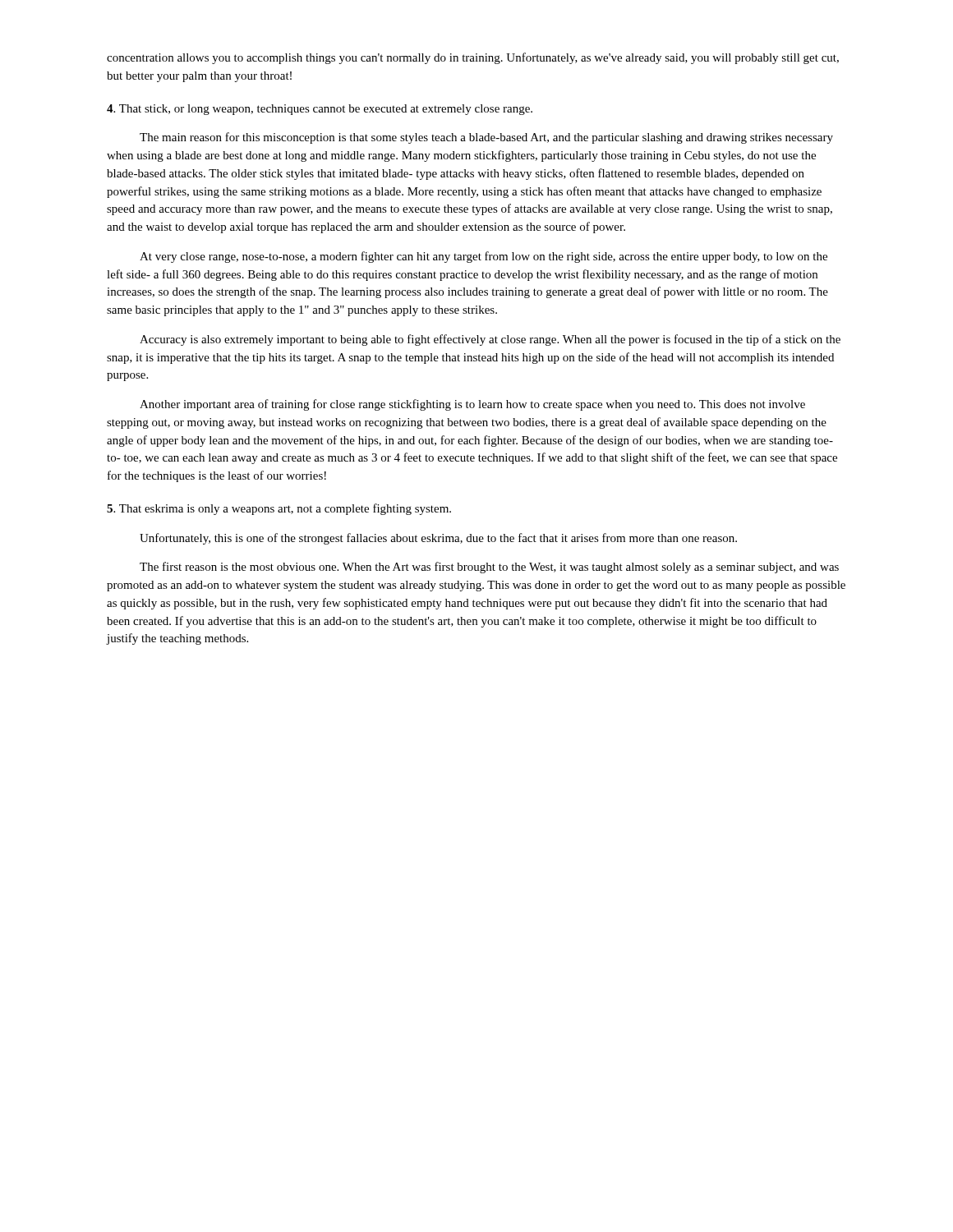Click the passage that begins "The main reason"
Viewport: 953px width, 1232px height.
point(476,183)
